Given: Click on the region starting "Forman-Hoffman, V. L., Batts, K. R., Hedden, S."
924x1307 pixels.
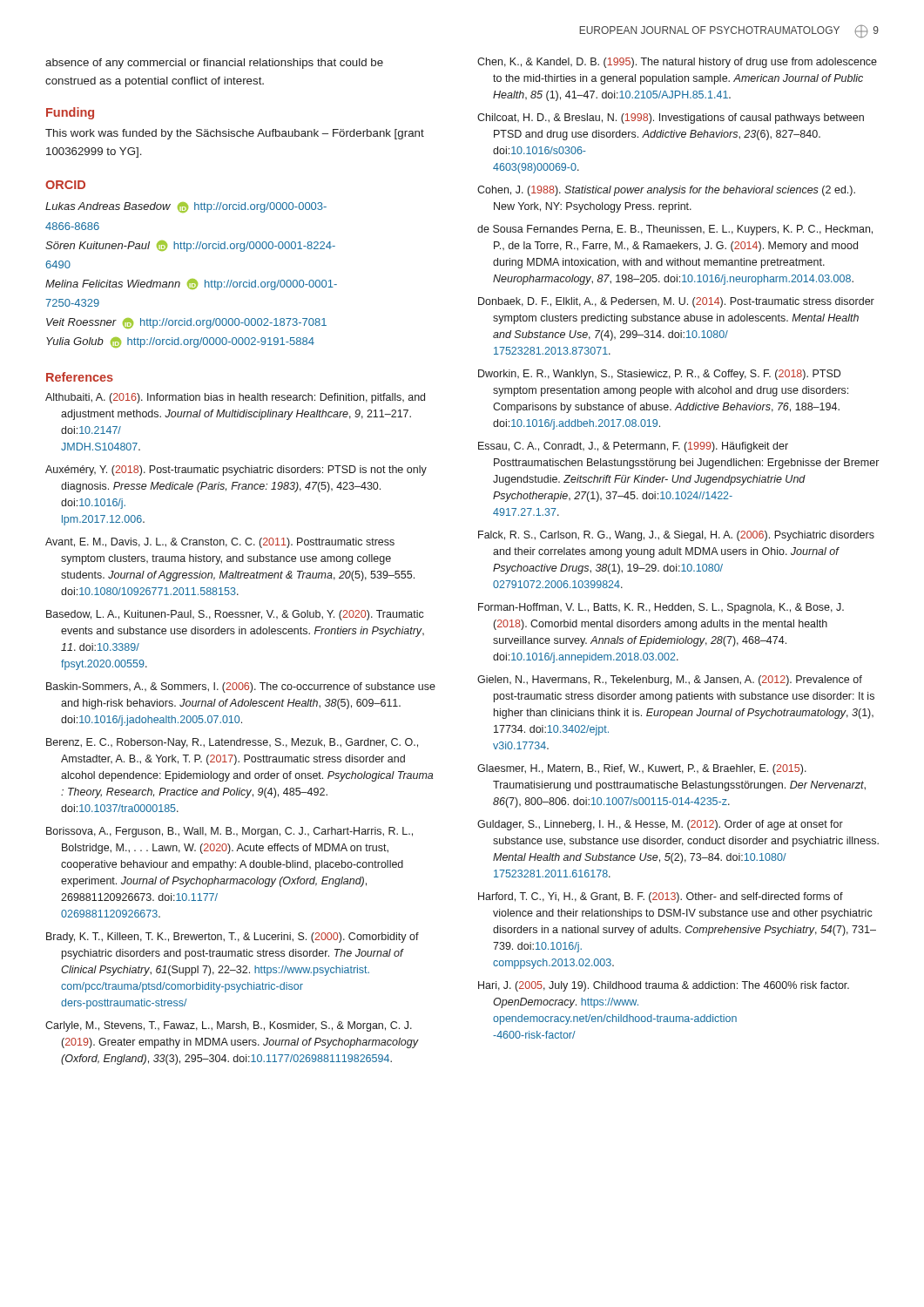Looking at the screenshot, I should pyautogui.click(x=661, y=632).
